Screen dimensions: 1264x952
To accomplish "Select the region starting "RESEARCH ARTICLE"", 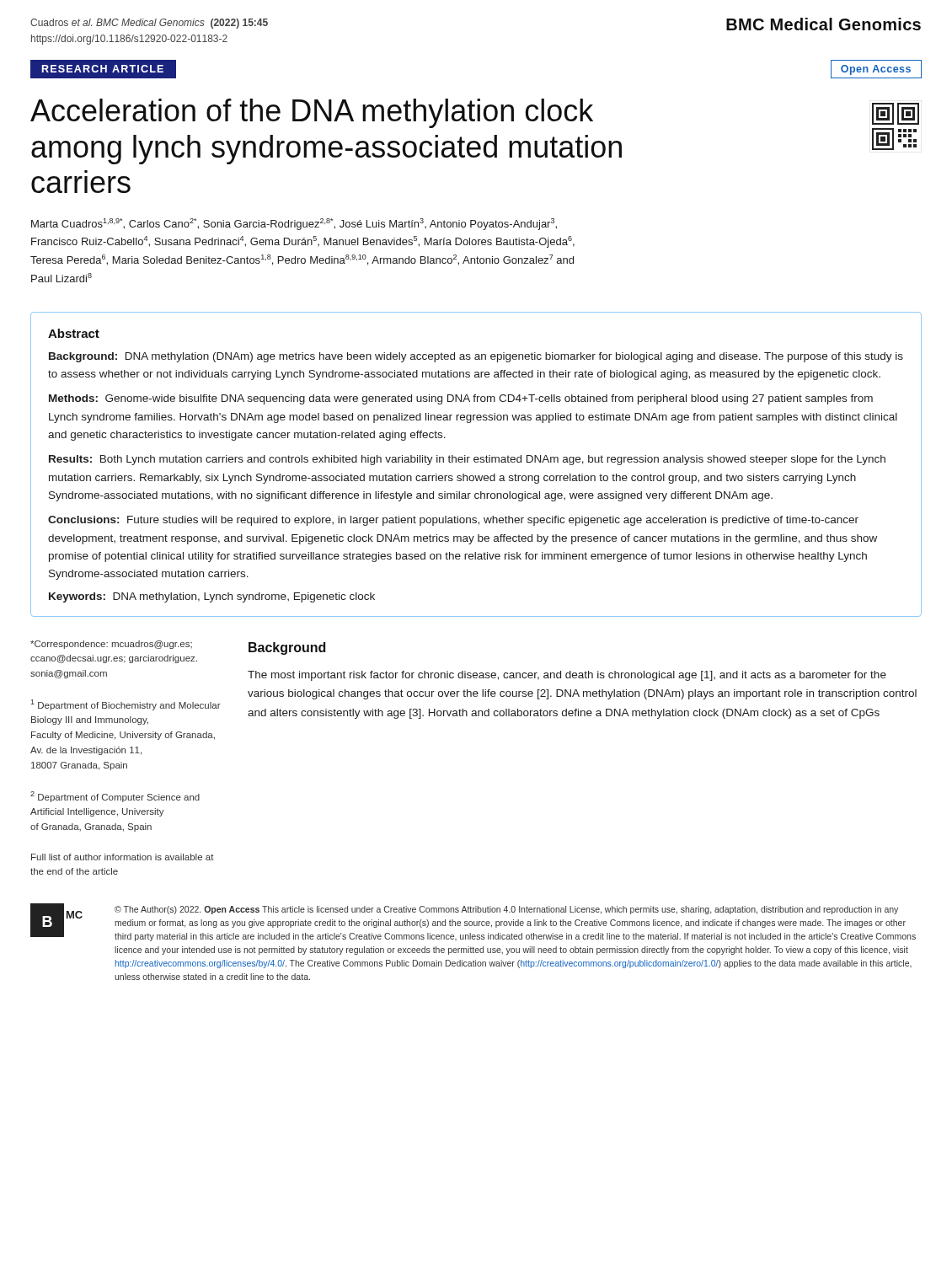I will 103,69.
